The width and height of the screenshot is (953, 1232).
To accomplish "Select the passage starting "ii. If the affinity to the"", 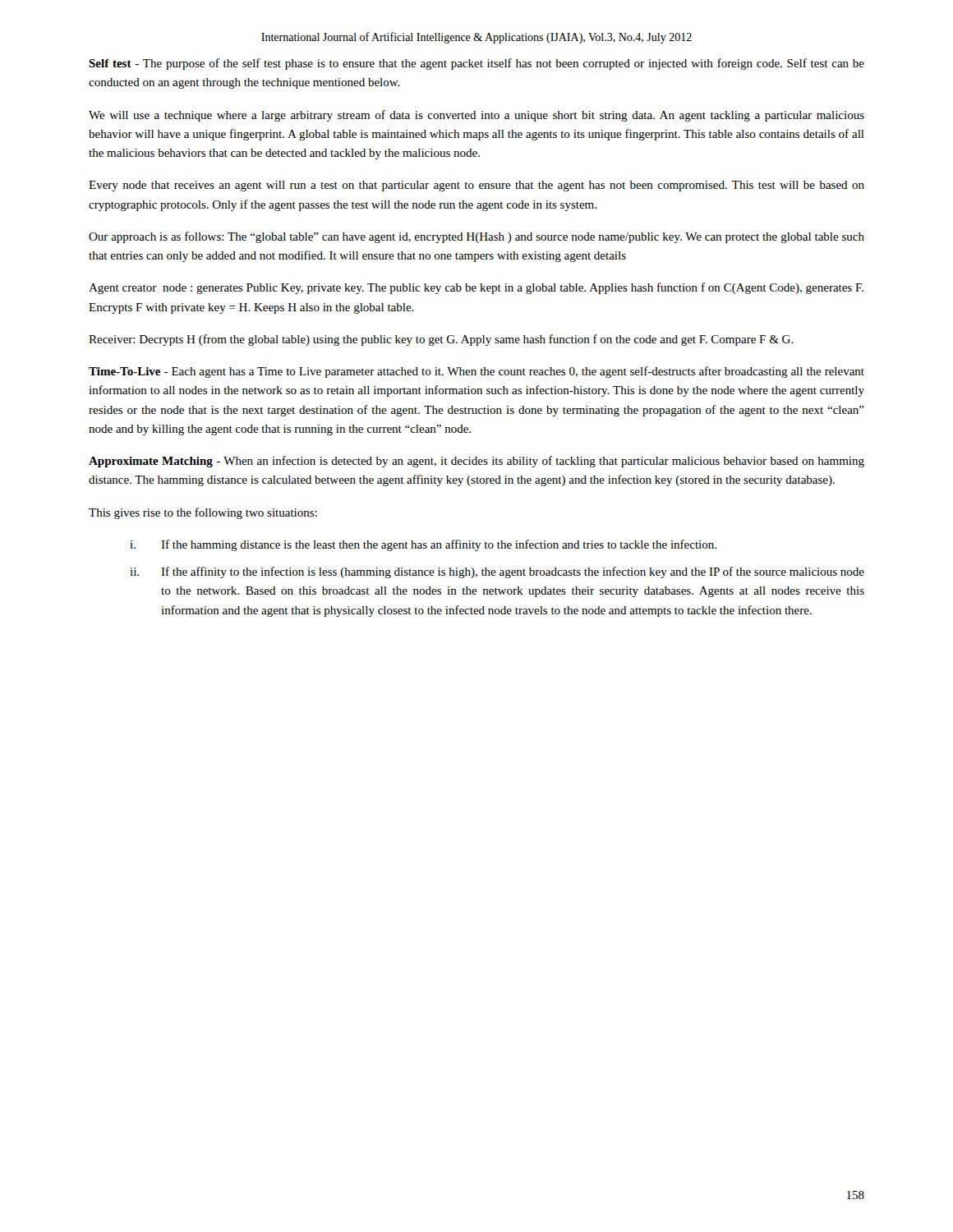I will pos(497,591).
